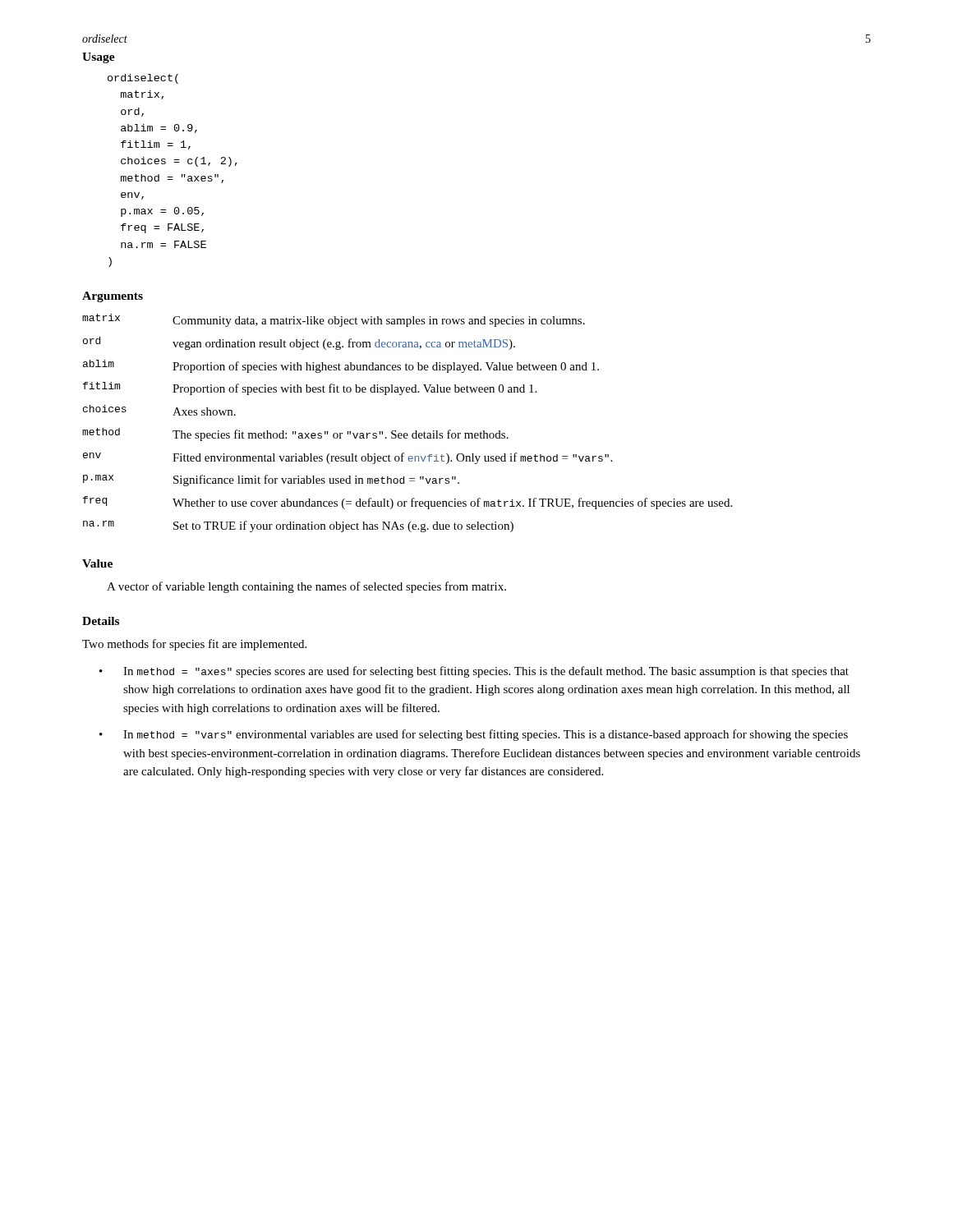Locate the block of text that opens with "A vector of variable length"
This screenshot has width=953, height=1232.
click(307, 586)
